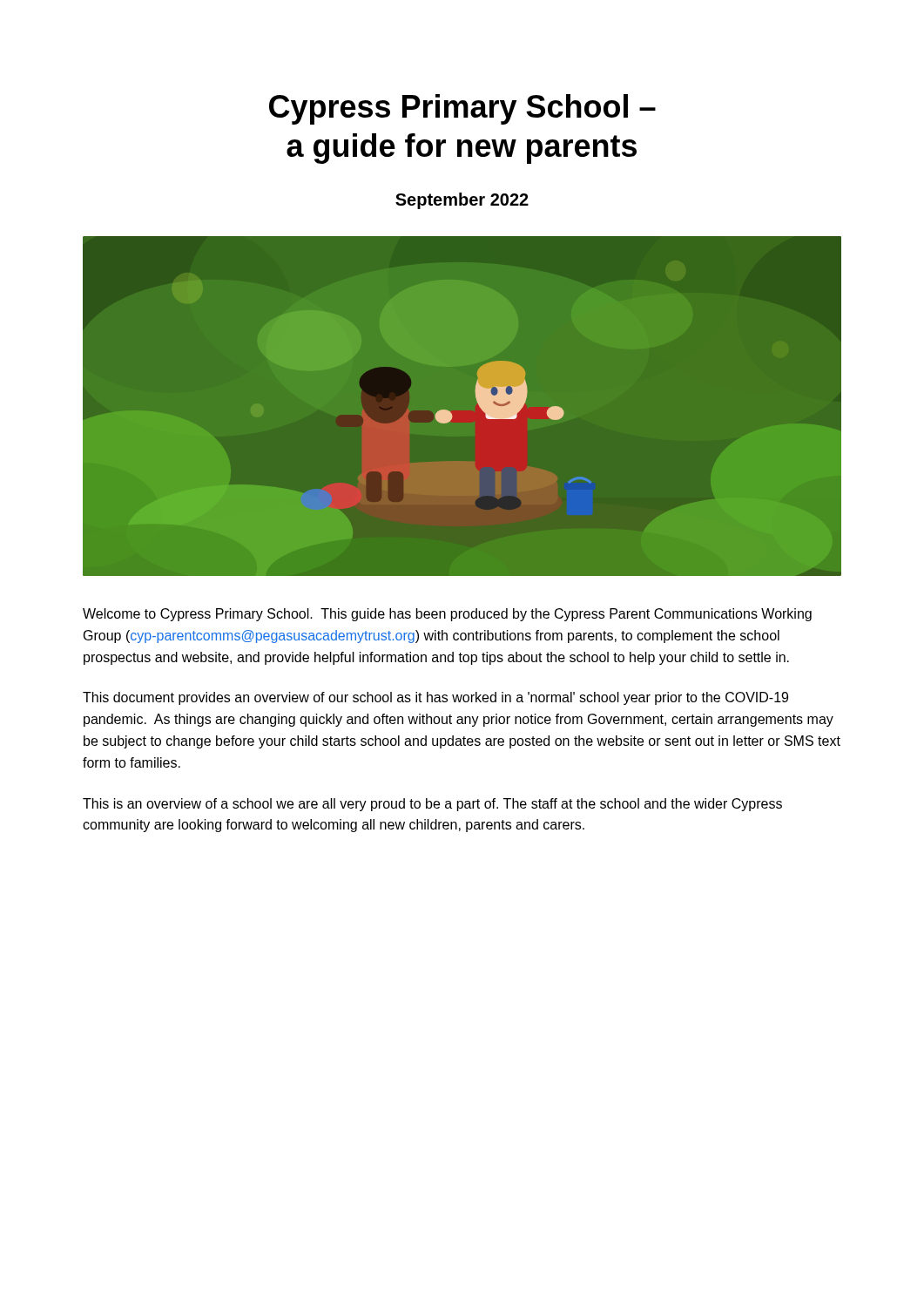Locate the passage starting "Welcome to Cypress Primary School. This guide has"
The width and height of the screenshot is (924, 1307).
[x=447, y=635]
